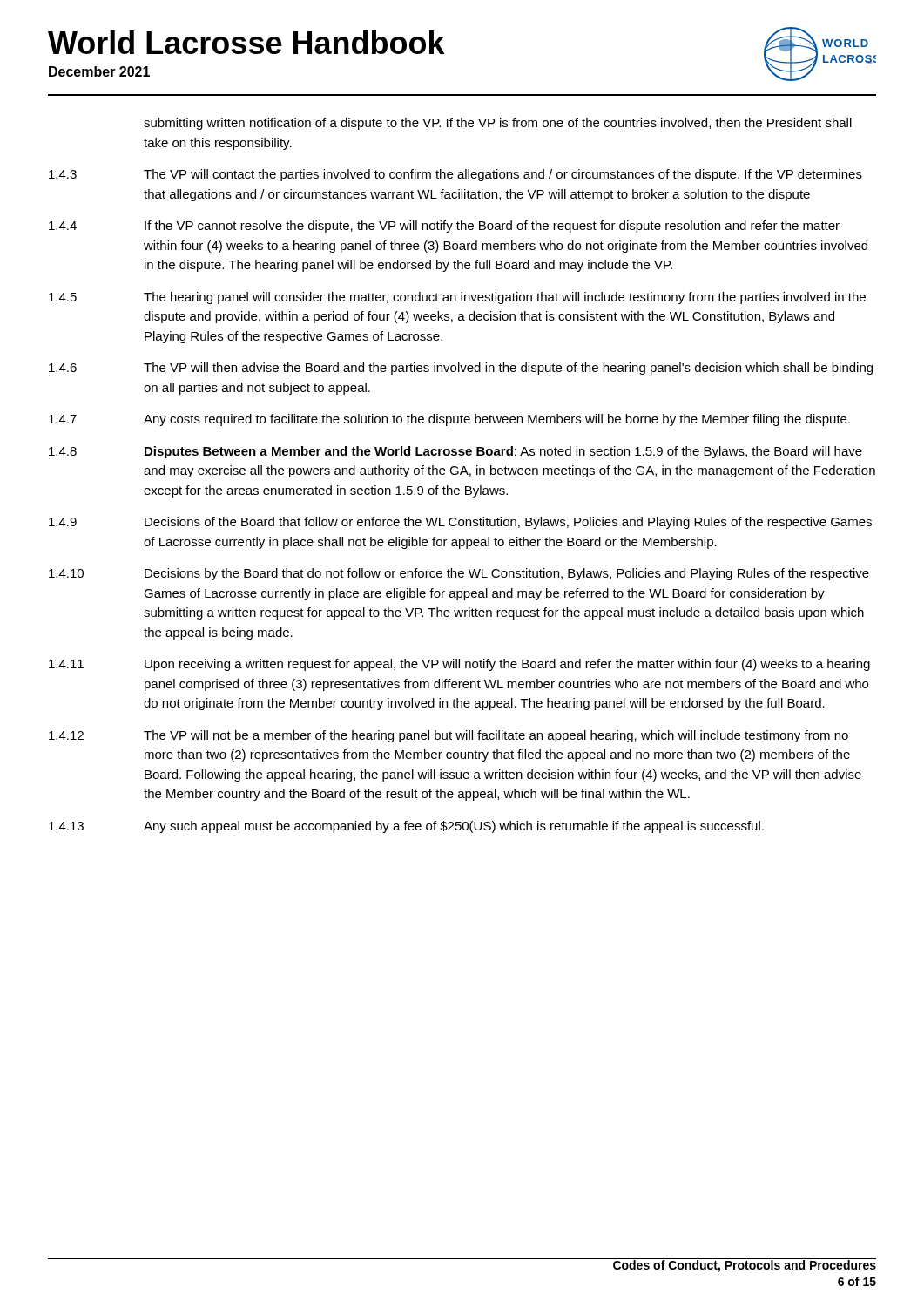Where does it say "December 2021"?

click(99, 72)
